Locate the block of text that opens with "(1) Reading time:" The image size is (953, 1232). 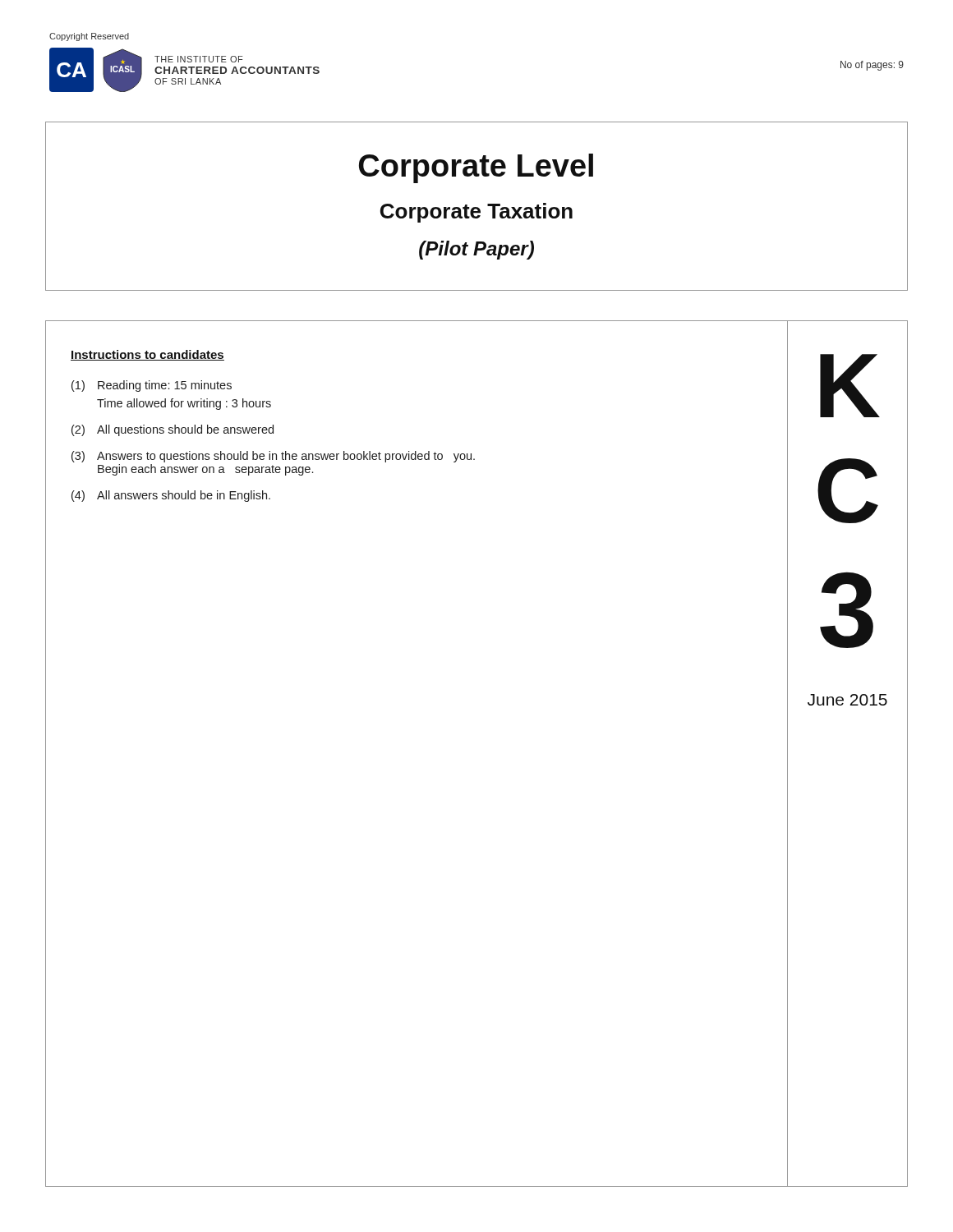point(151,385)
